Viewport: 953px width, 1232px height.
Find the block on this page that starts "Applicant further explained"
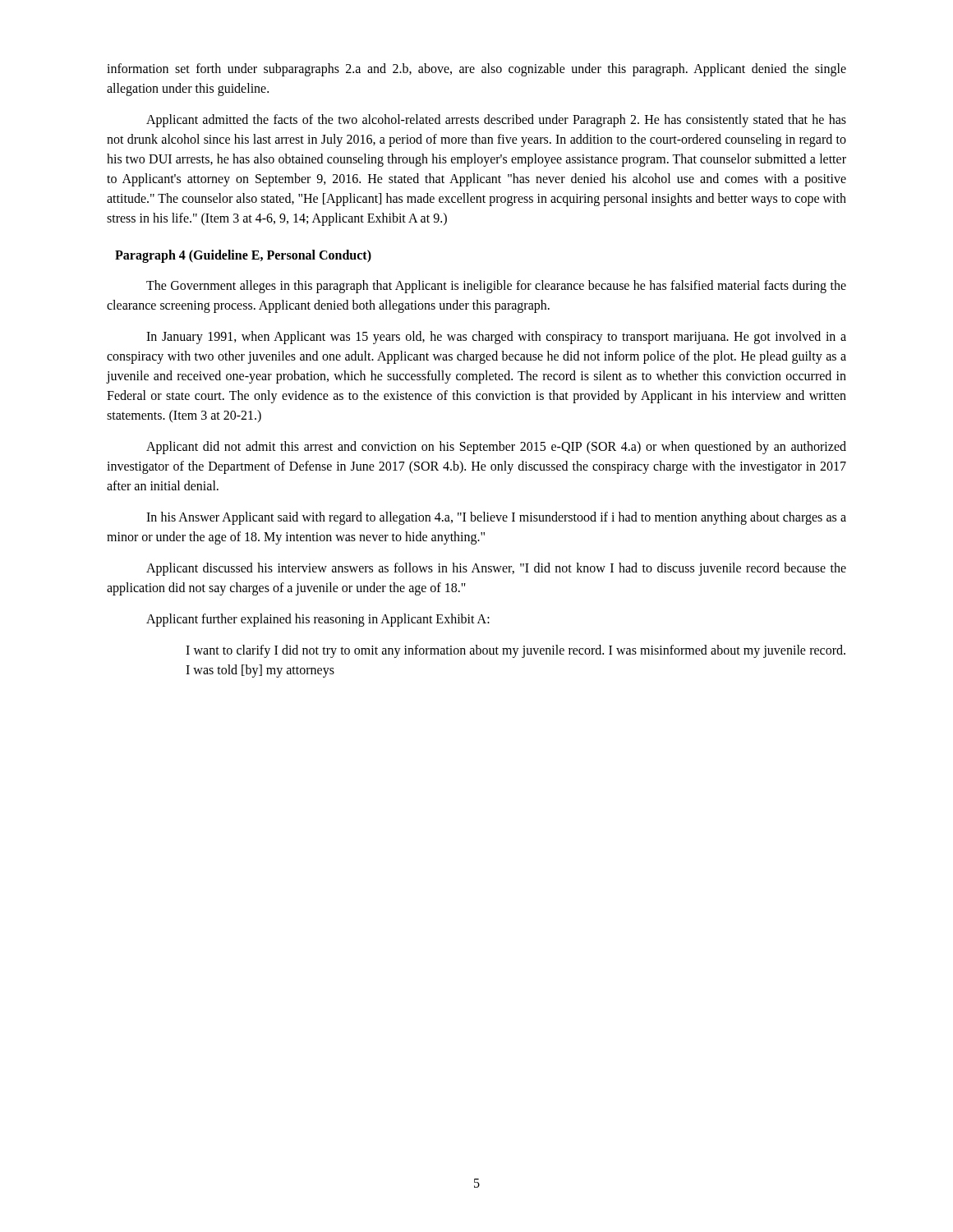pos(318,619)
